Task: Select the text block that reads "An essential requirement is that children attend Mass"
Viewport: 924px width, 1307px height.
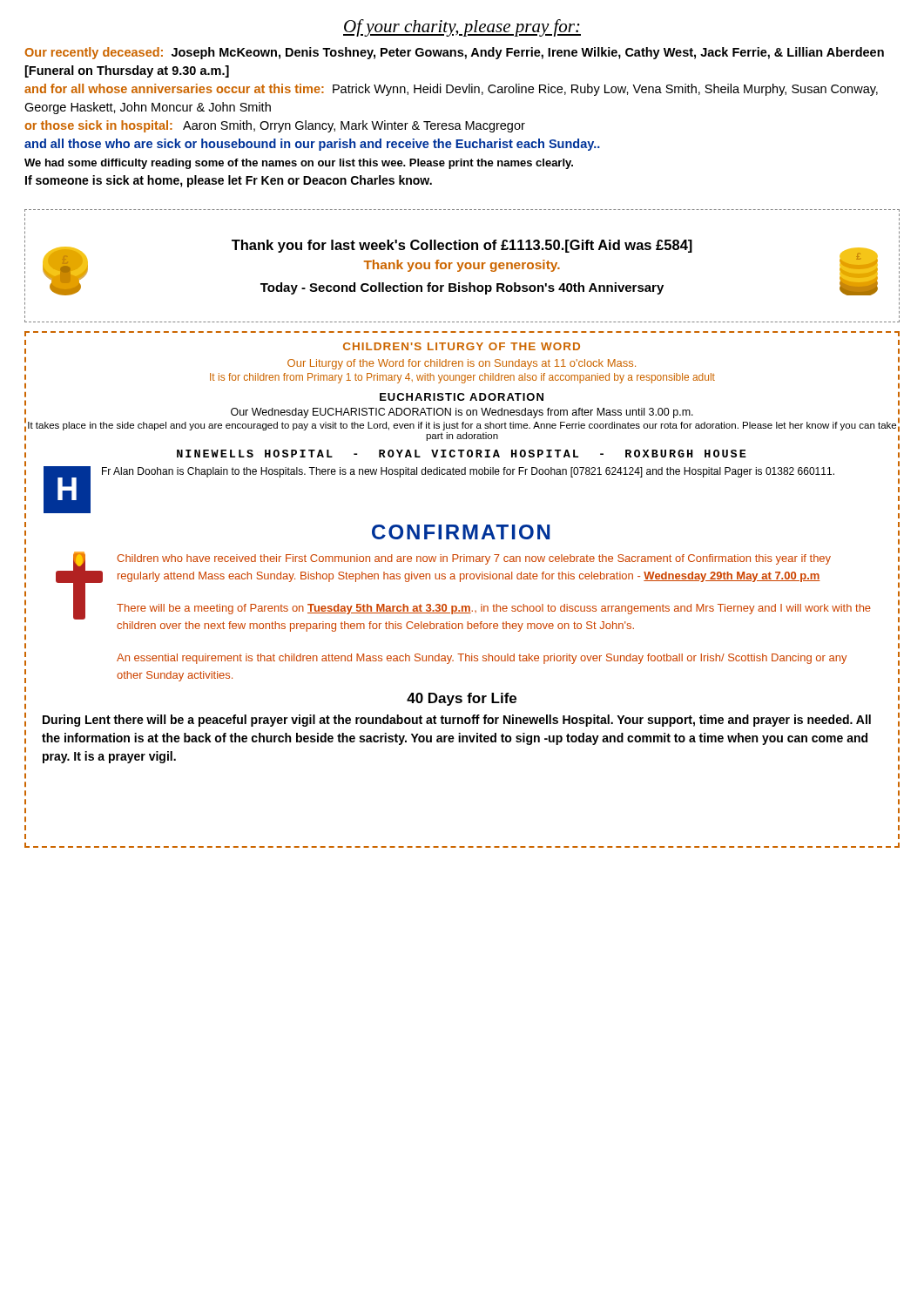Action: (x=482, y=666)
